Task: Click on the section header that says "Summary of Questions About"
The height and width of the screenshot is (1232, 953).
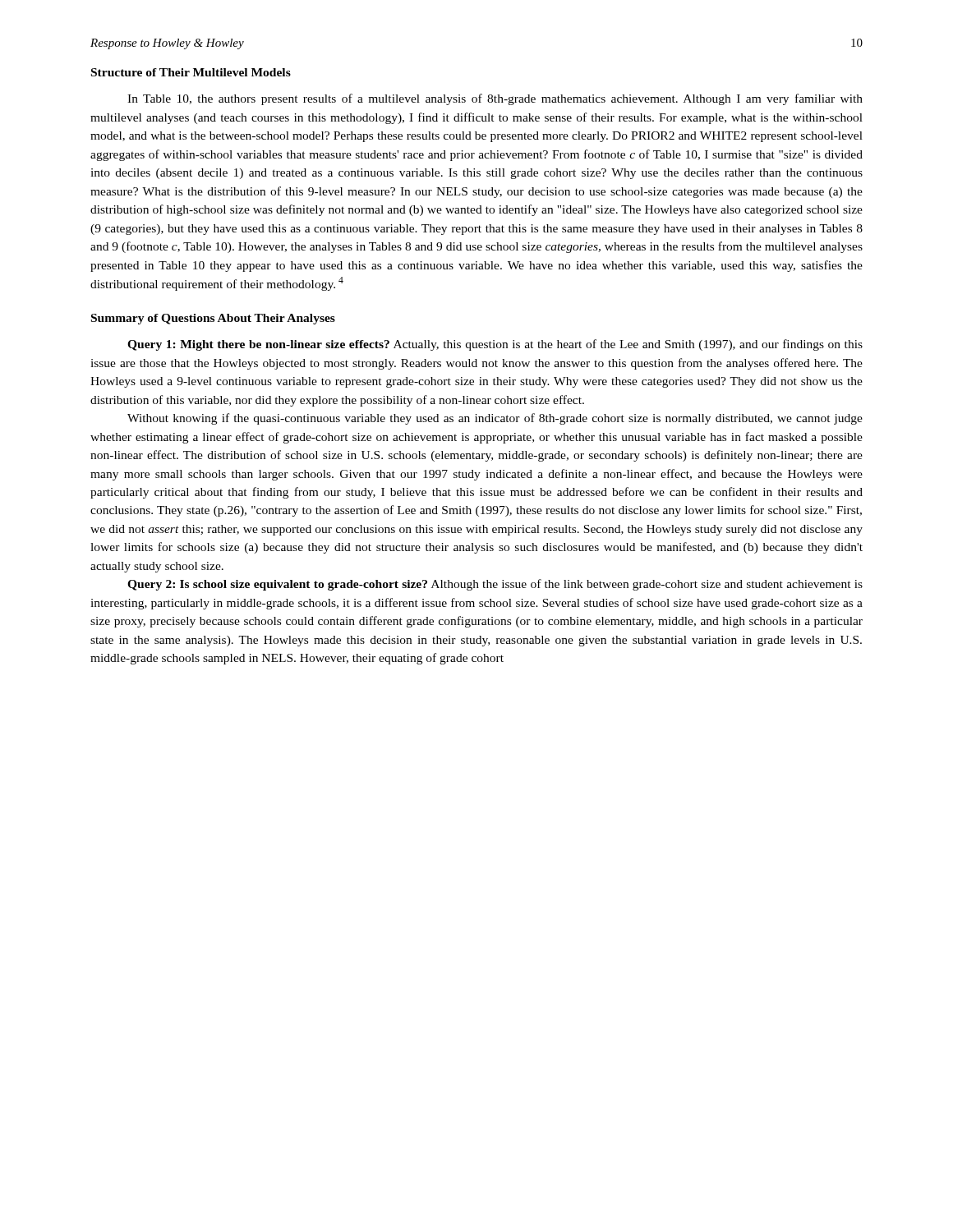Action: [x=213, y=317]
